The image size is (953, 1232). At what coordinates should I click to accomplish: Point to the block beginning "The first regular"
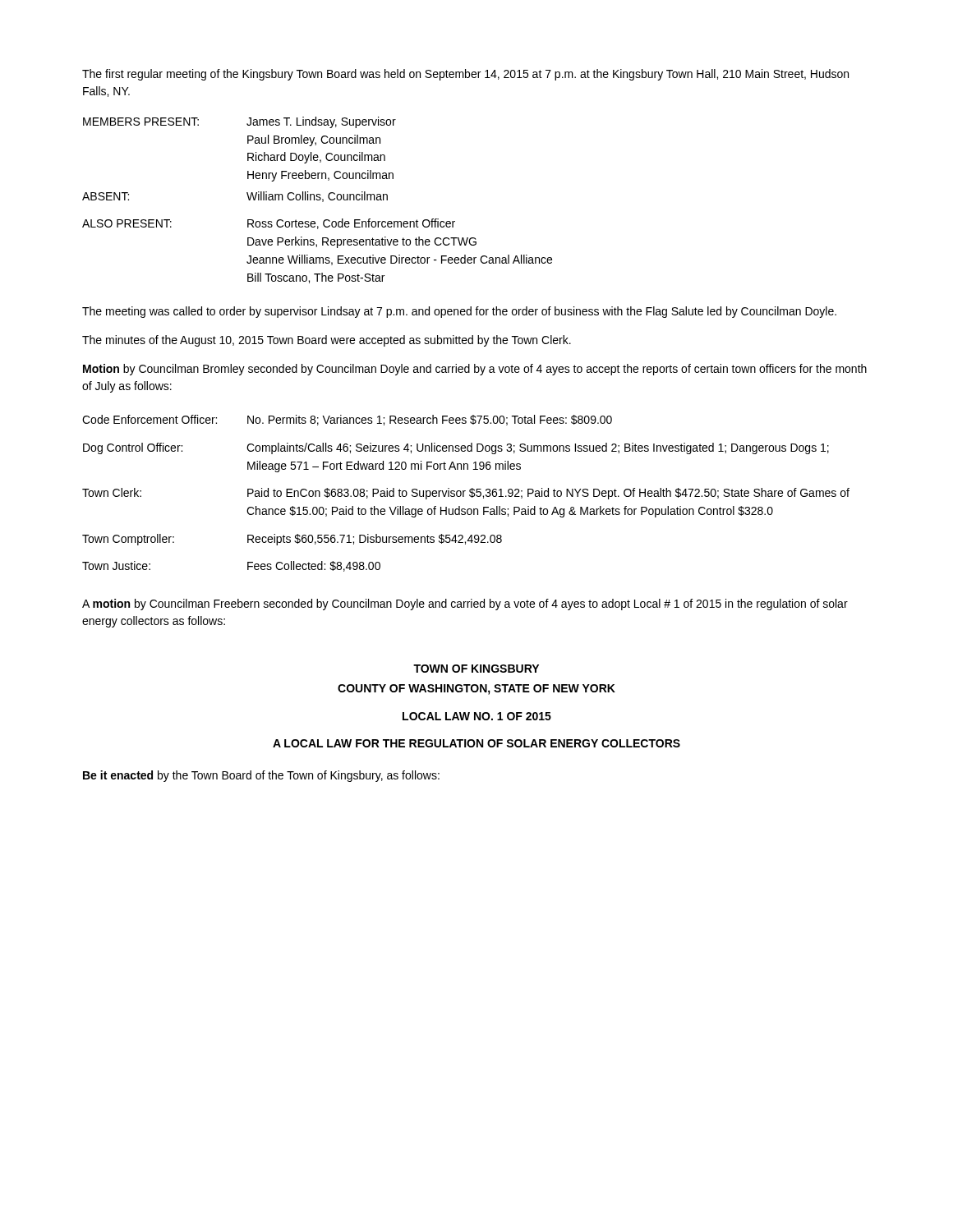[466, 83]
